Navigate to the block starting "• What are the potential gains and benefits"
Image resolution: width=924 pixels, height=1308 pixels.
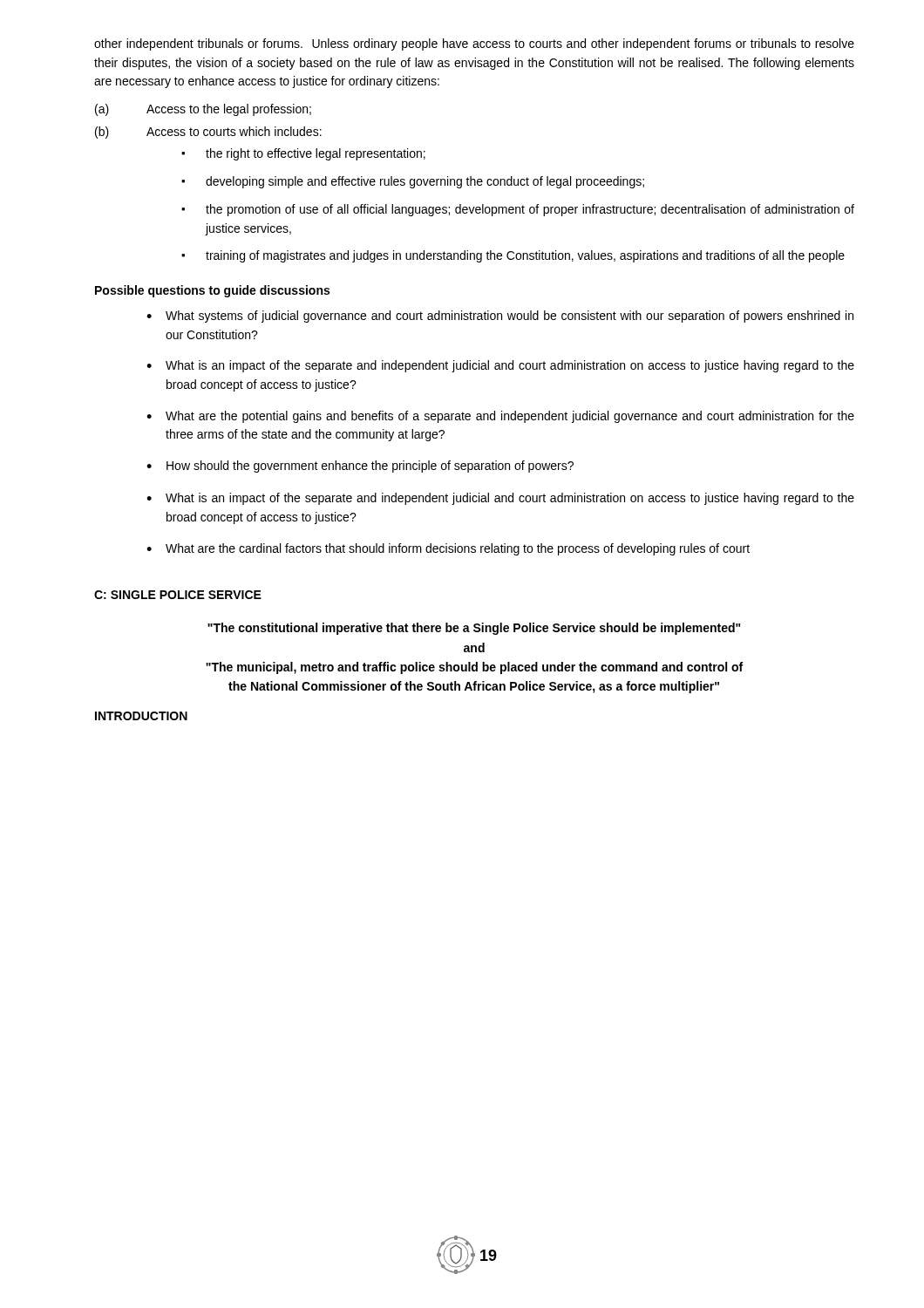coord(500,426)
